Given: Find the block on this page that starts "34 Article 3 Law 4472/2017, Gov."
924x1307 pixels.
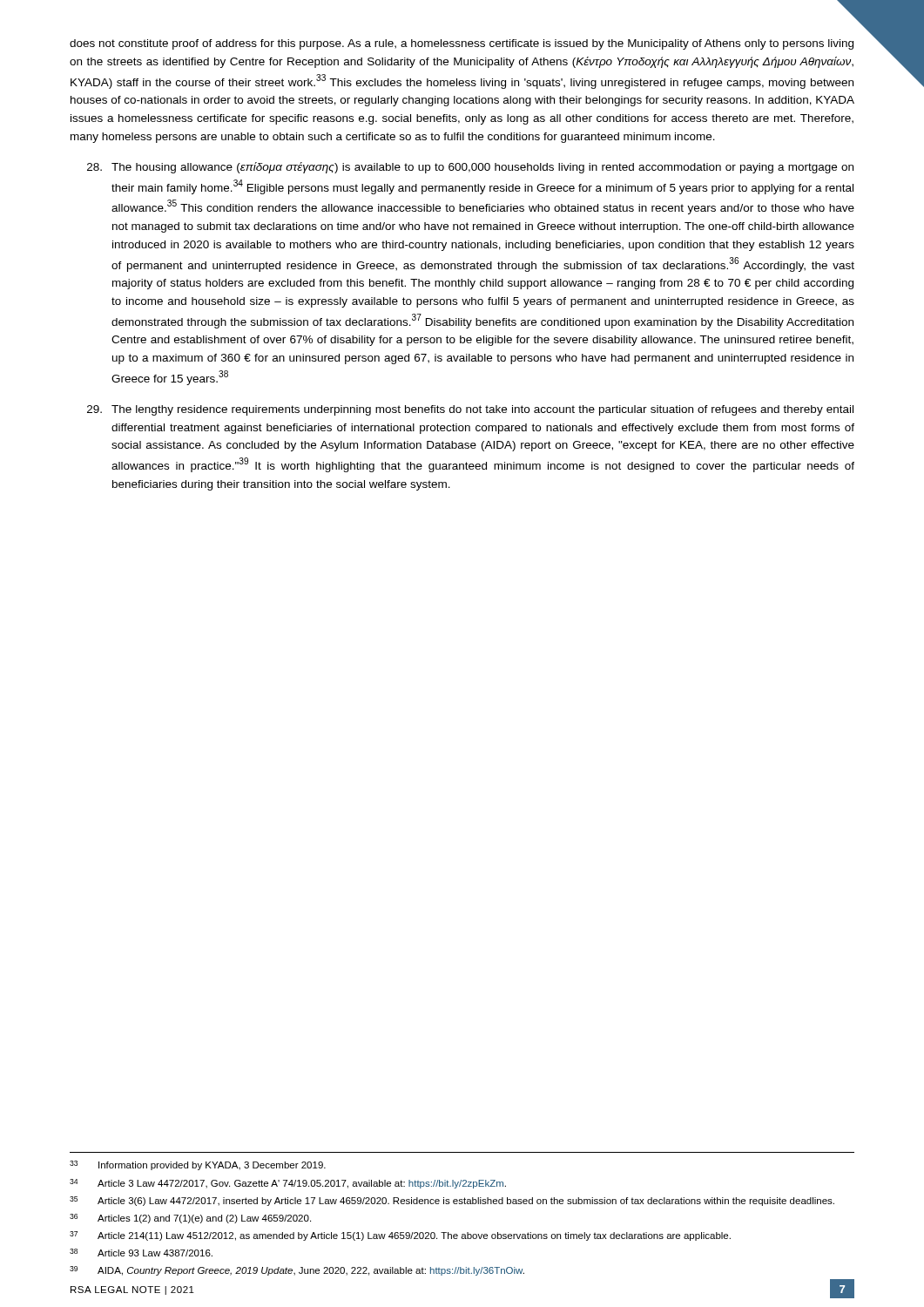Looking at the screenshot, I should pyautogui.click(x=462, y=1184).
